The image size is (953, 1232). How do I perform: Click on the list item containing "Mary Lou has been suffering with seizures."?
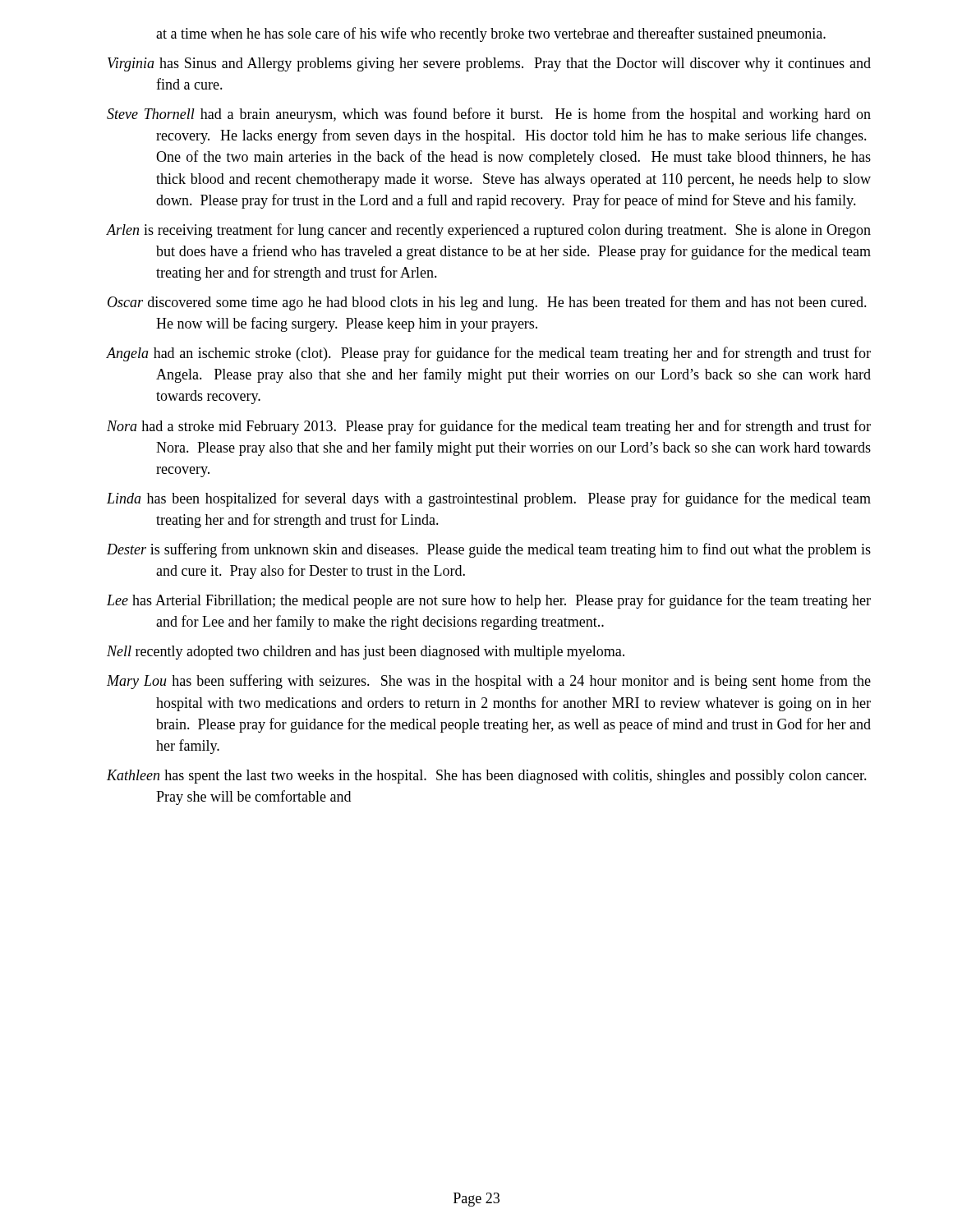[x=489, y=713]
